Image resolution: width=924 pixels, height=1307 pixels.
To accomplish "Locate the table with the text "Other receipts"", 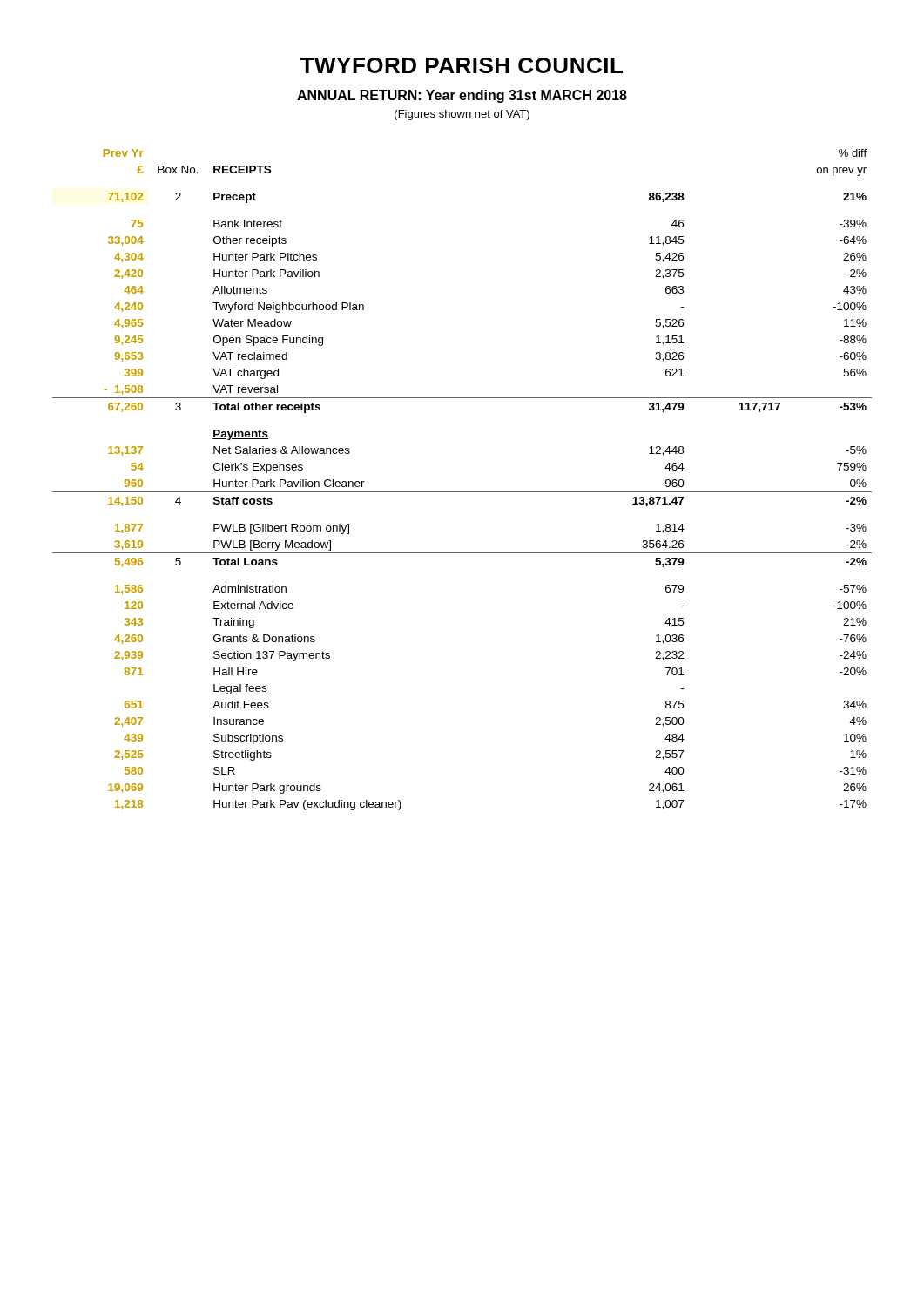I will (462, 478).
